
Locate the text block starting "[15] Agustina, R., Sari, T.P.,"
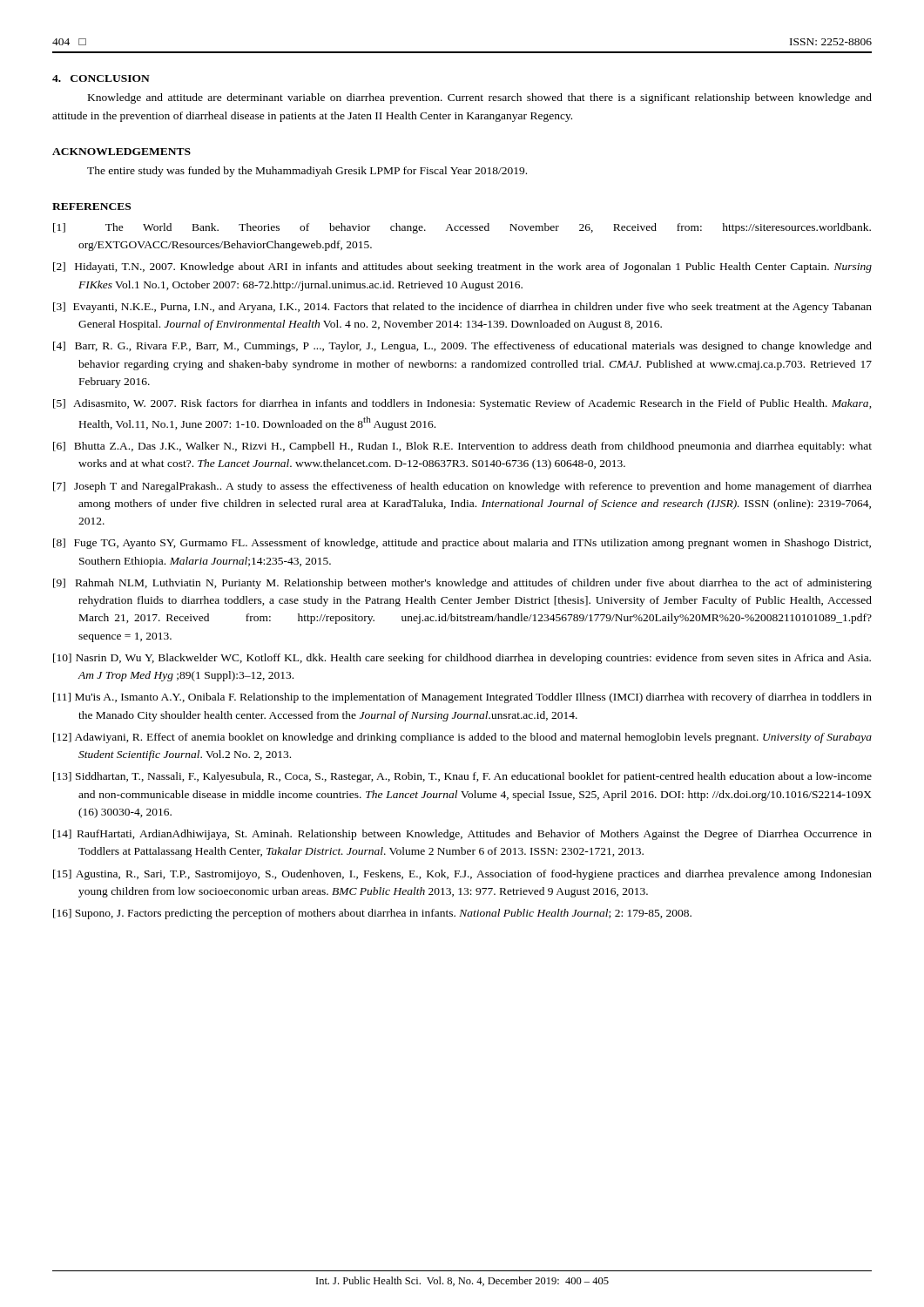click(462, 882)
